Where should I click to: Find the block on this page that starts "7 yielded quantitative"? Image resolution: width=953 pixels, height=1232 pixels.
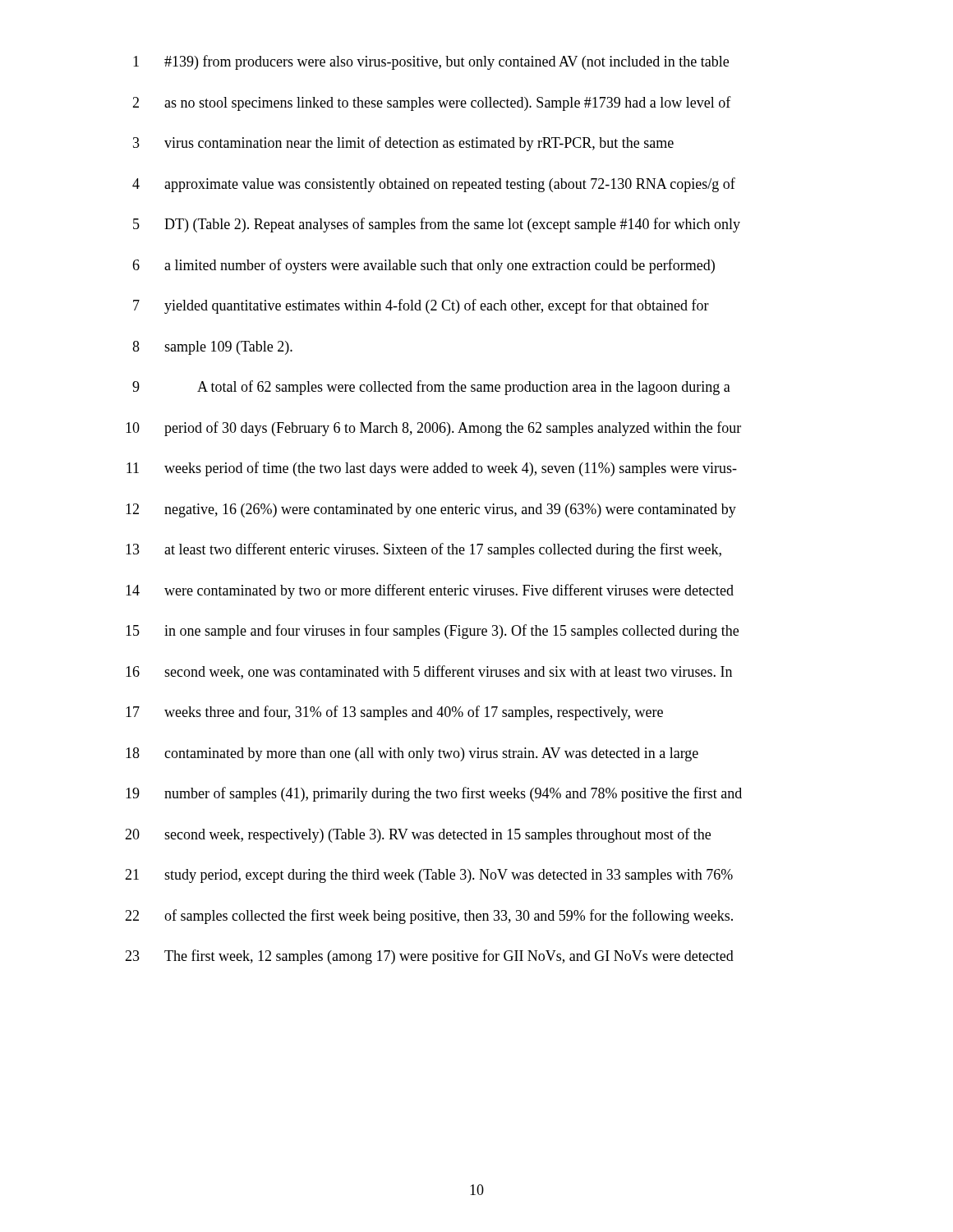point(489,306)
